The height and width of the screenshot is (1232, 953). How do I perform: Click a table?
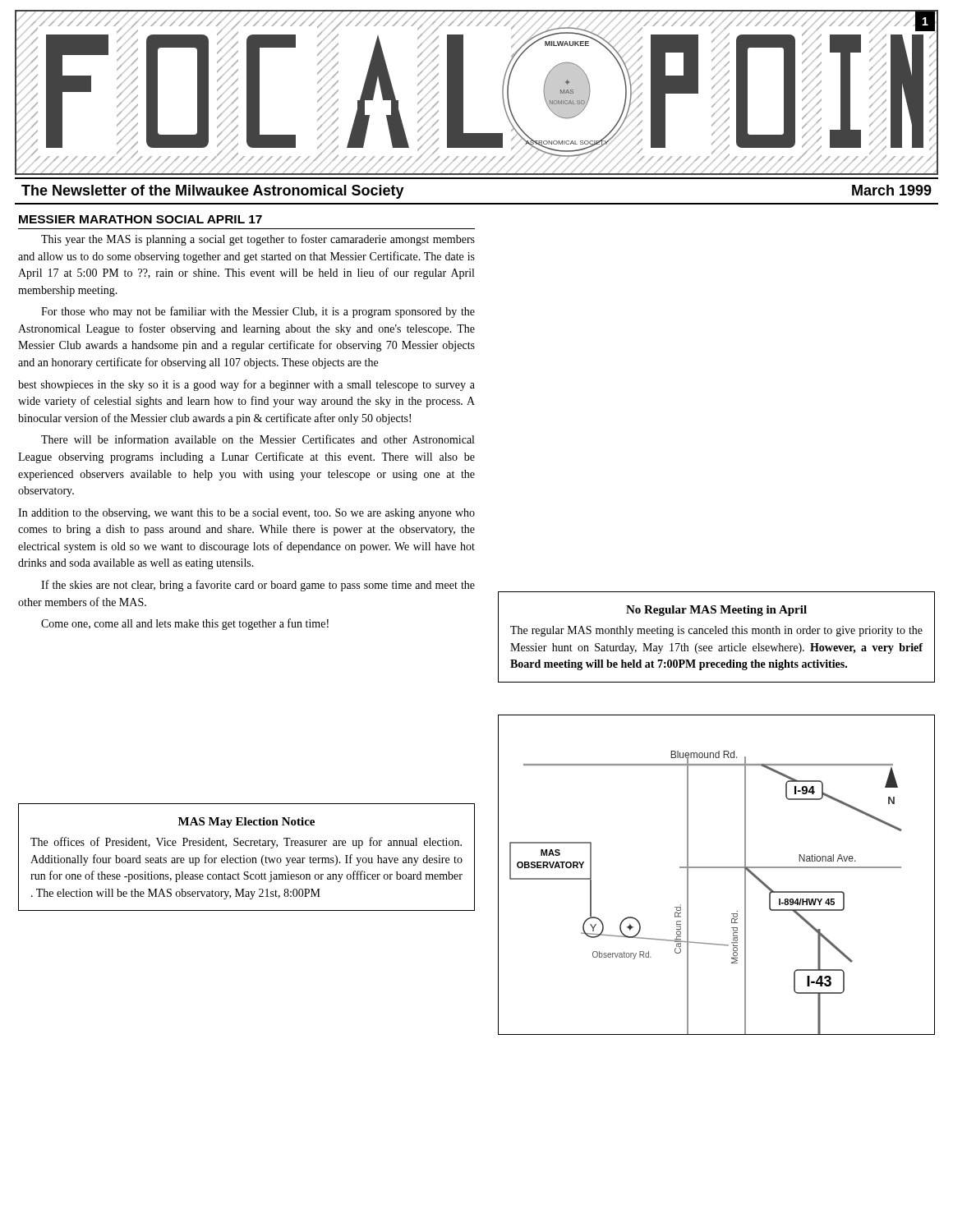(x=246, y=857)
